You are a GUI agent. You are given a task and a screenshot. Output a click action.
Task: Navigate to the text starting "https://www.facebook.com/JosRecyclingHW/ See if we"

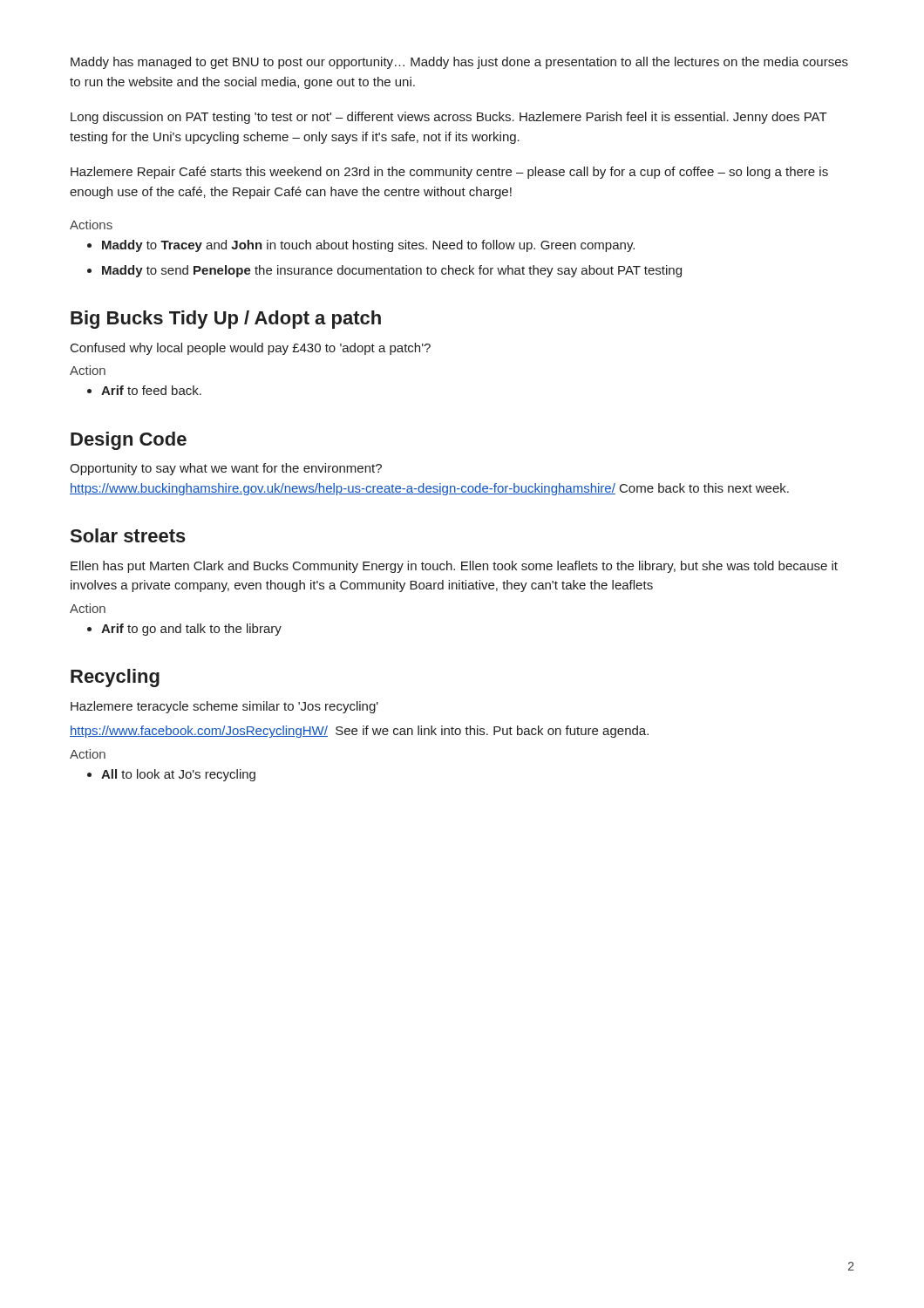click(360, 731)
